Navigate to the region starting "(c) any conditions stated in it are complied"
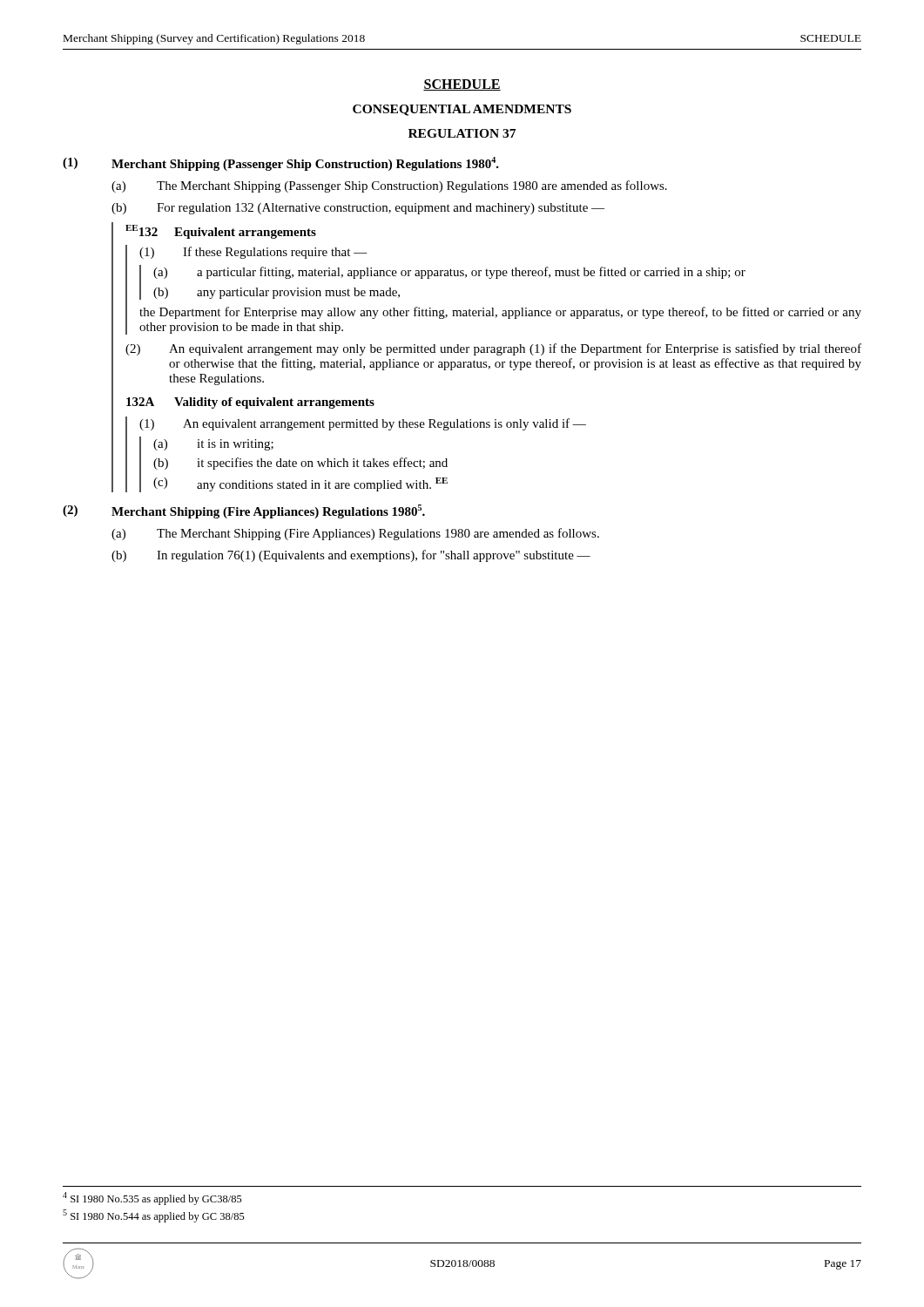Image resolution: width=924 pixels, height=1307 pixels. click(x=300, y=484)
